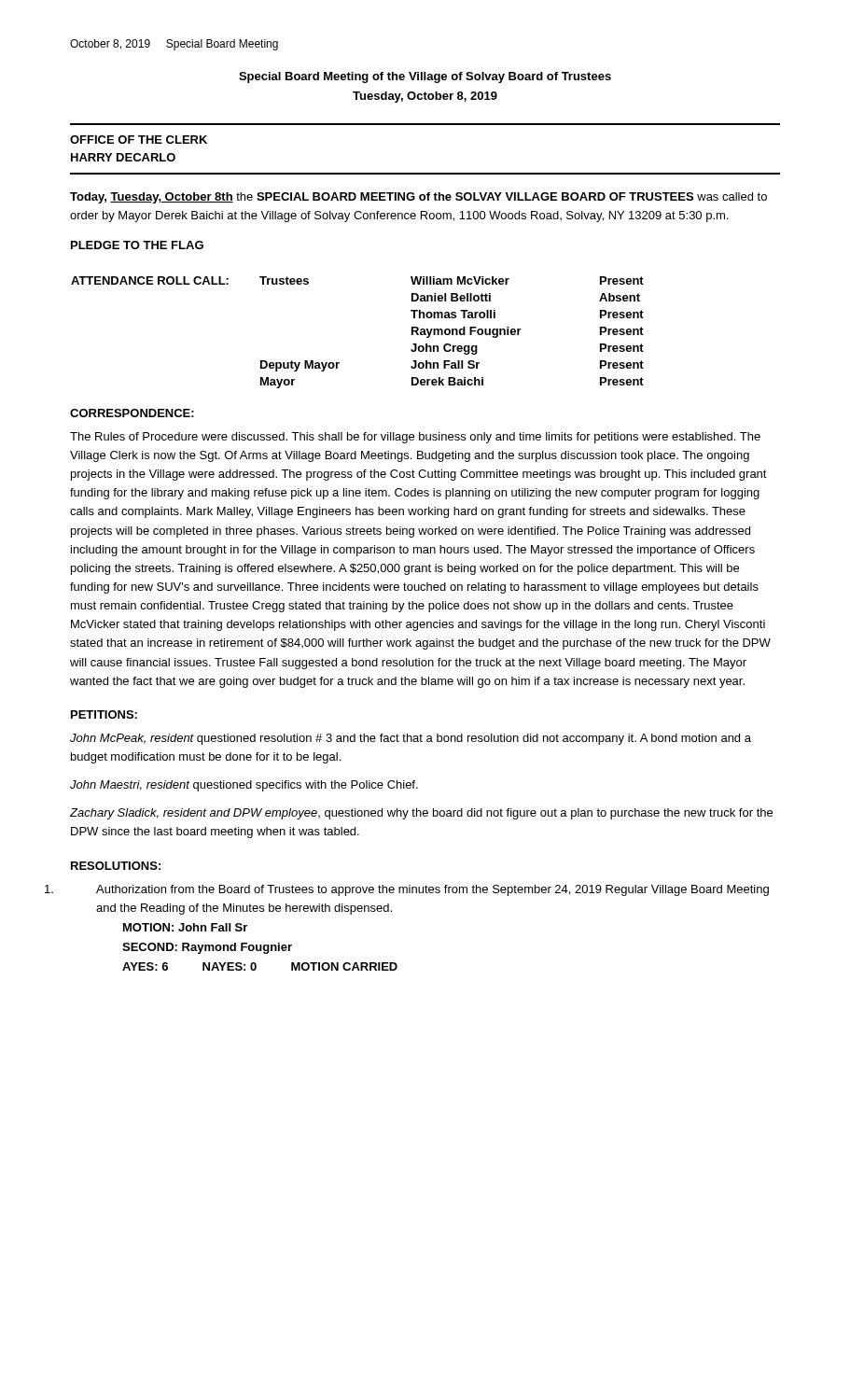Screen dimensions: 1400x850
Task: Where is the passage that starts "John McPeak, resident questioned"?
Action: point(411,747)
